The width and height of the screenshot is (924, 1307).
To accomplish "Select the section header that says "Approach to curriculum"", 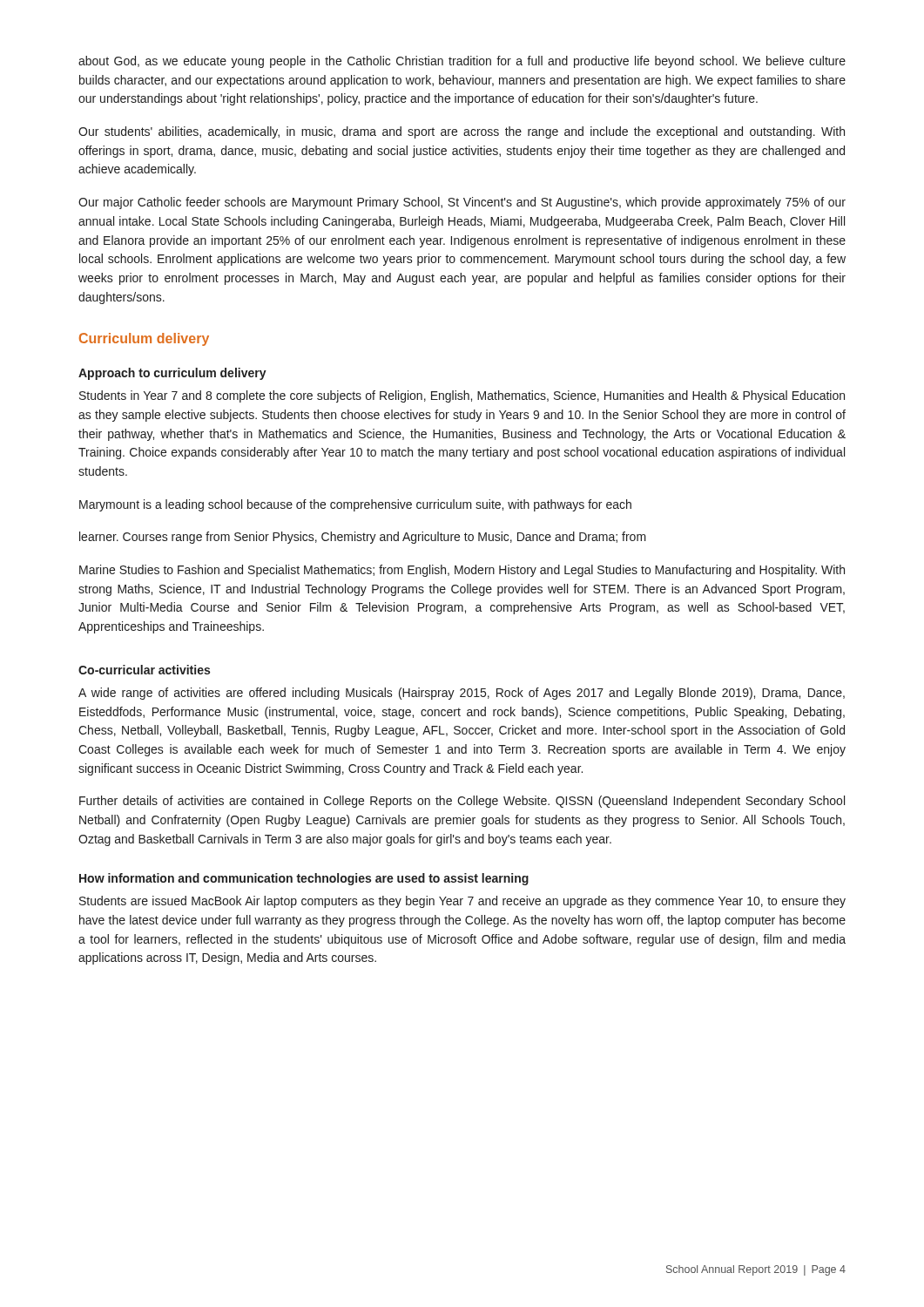I will tap(172, 373).
